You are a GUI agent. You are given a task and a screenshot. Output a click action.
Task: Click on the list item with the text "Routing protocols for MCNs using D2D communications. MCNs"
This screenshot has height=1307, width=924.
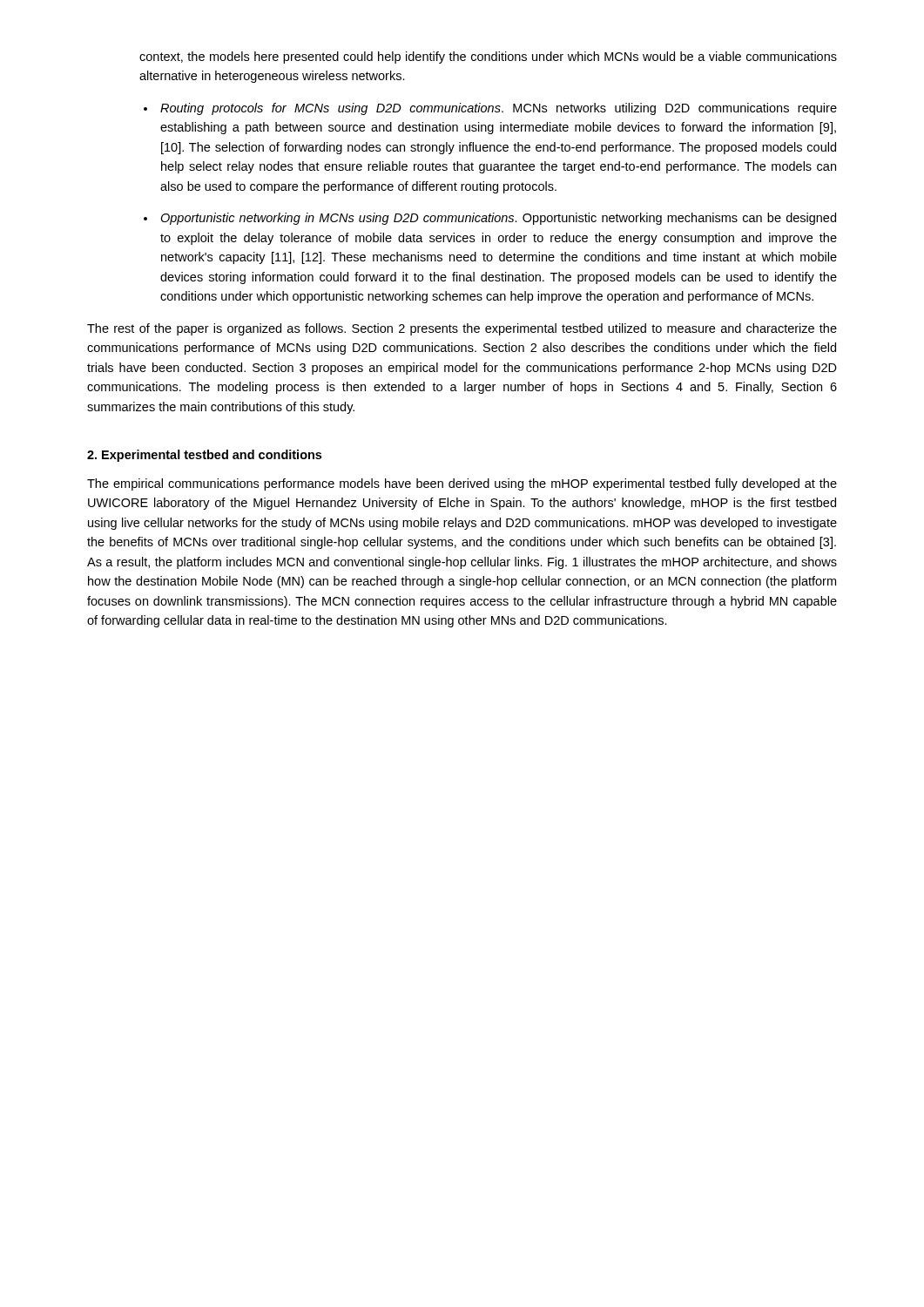[x=499, y=147]
